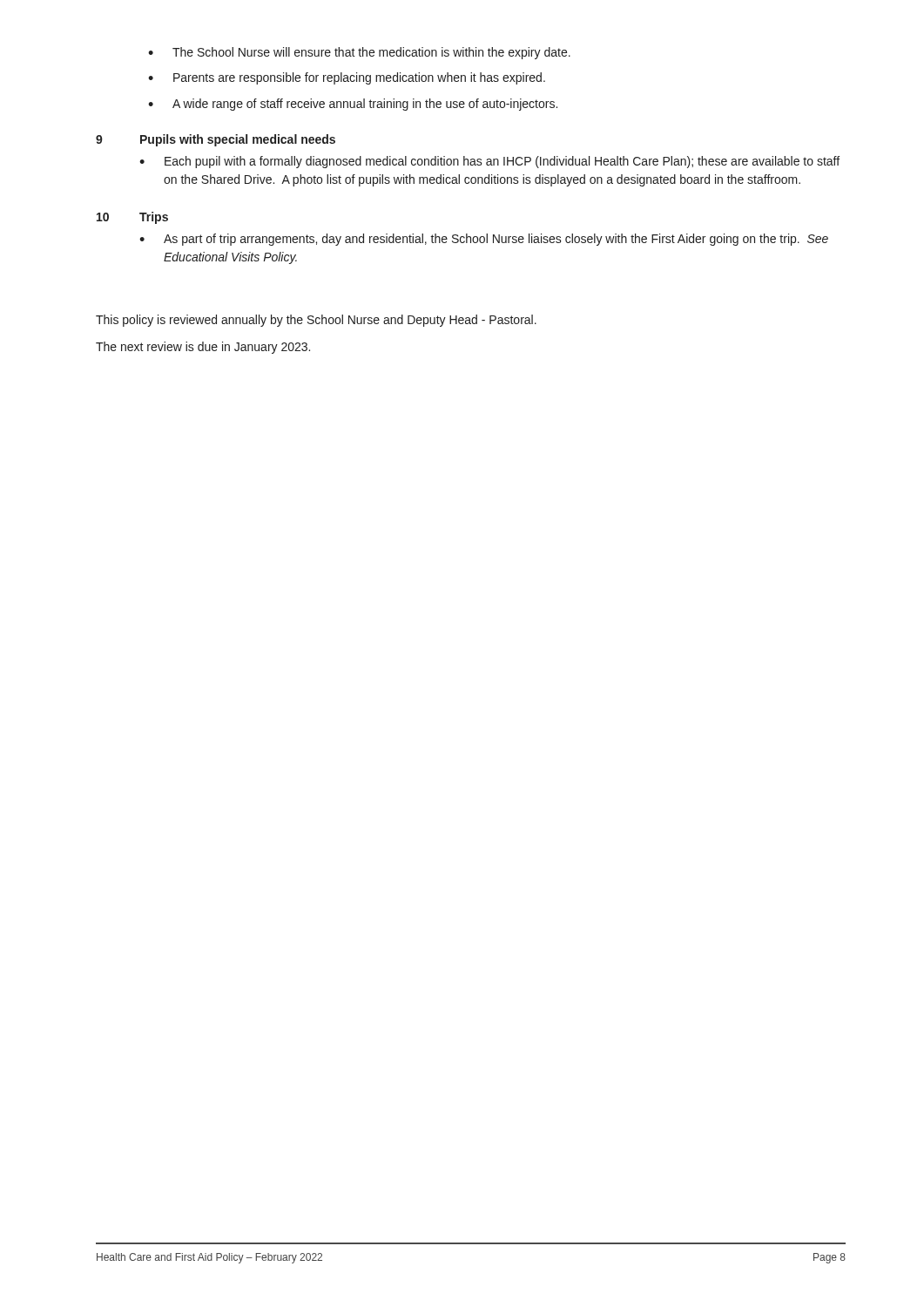
Task: Click on the text starting "• As part of trip arrangements,"
Action: click(x=492, y=248)
